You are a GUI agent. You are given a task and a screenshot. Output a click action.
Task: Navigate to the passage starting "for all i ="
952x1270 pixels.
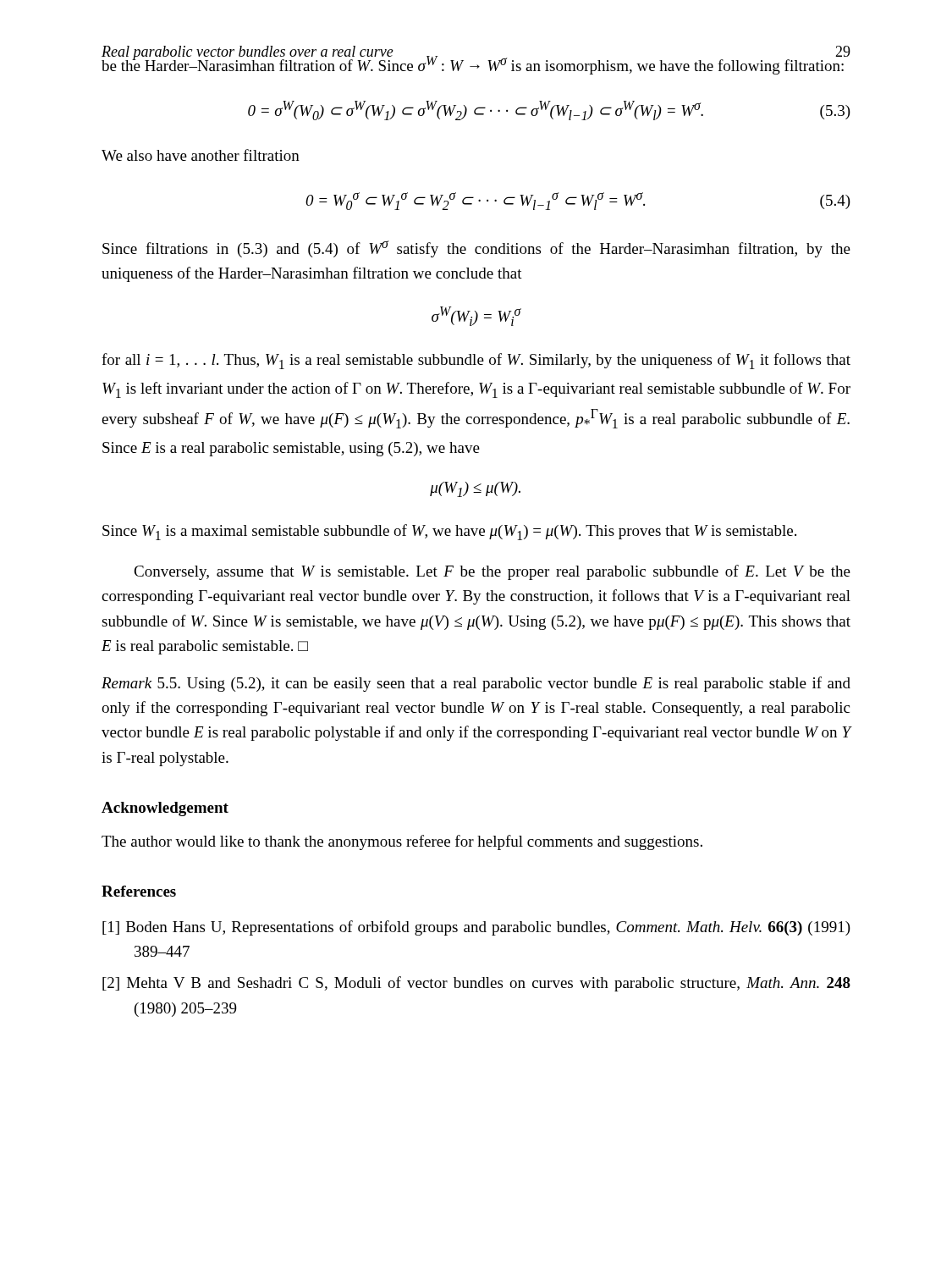point(476,404)
